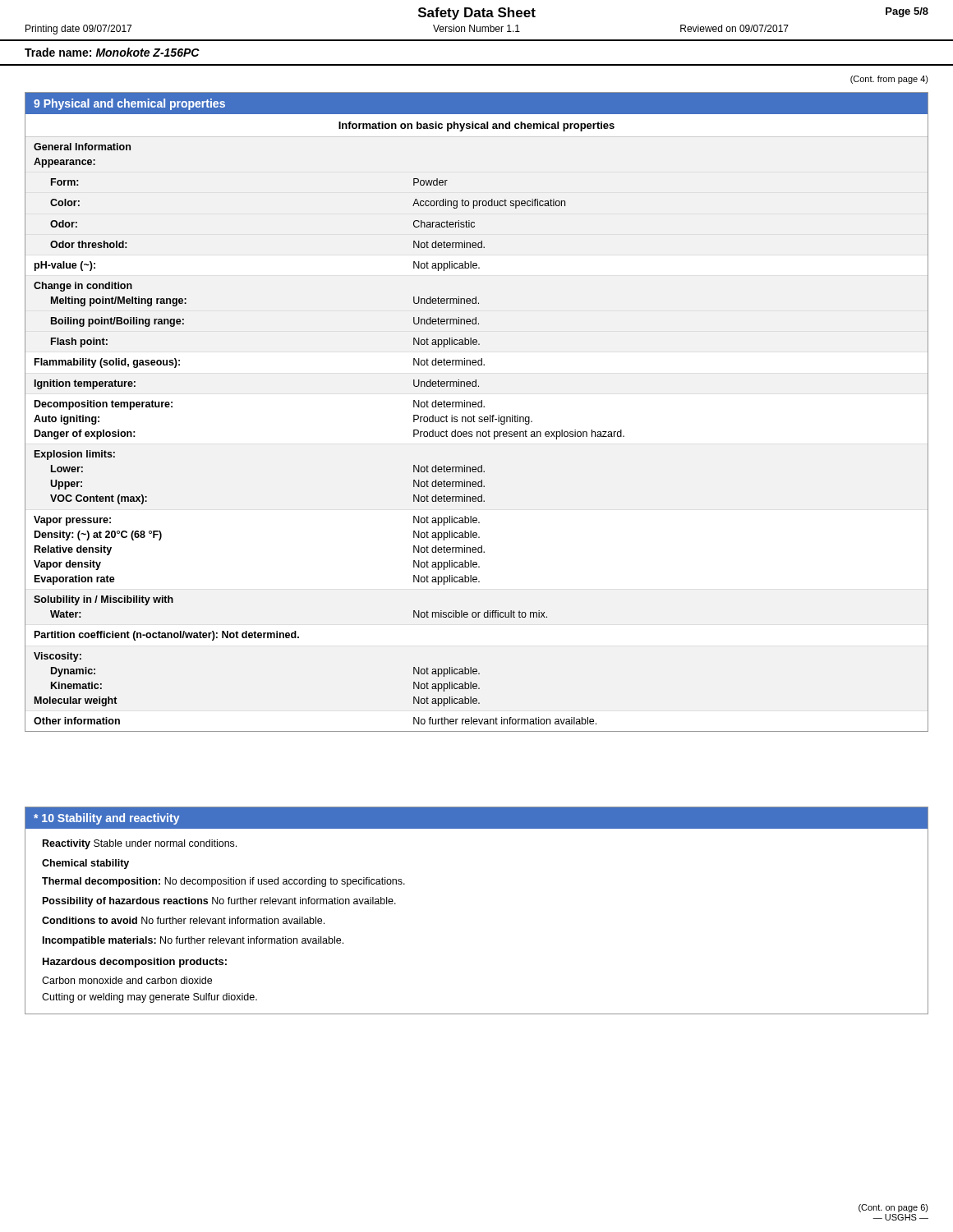Find the section header containing "9 Physical and chemical properties Information on"

click(x=476, y=412)
